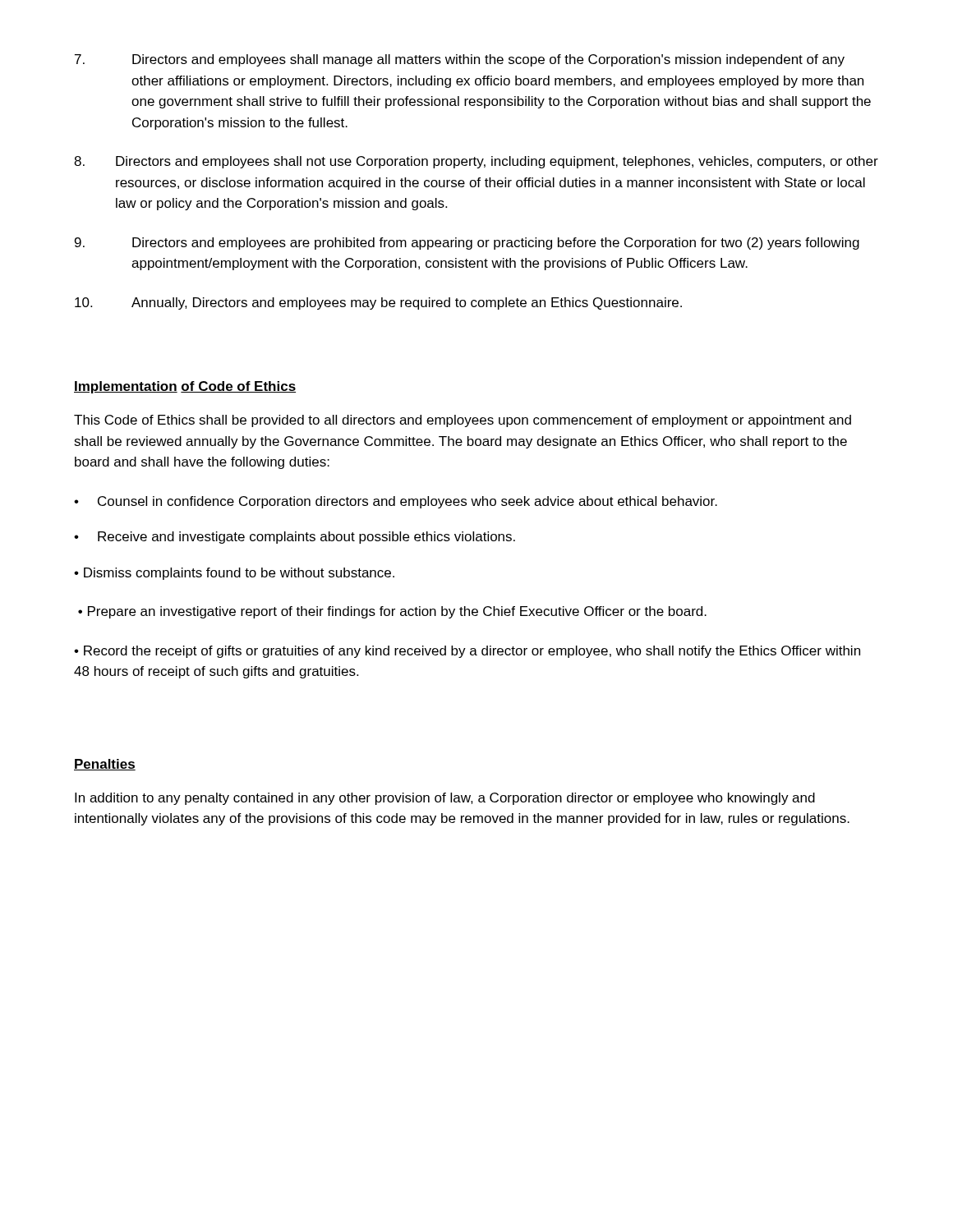Screen dimensions: 1232x953
Task: Select the text starting "• Counsel in confidence Corporation directors and"
Action: tap(476, 501)
